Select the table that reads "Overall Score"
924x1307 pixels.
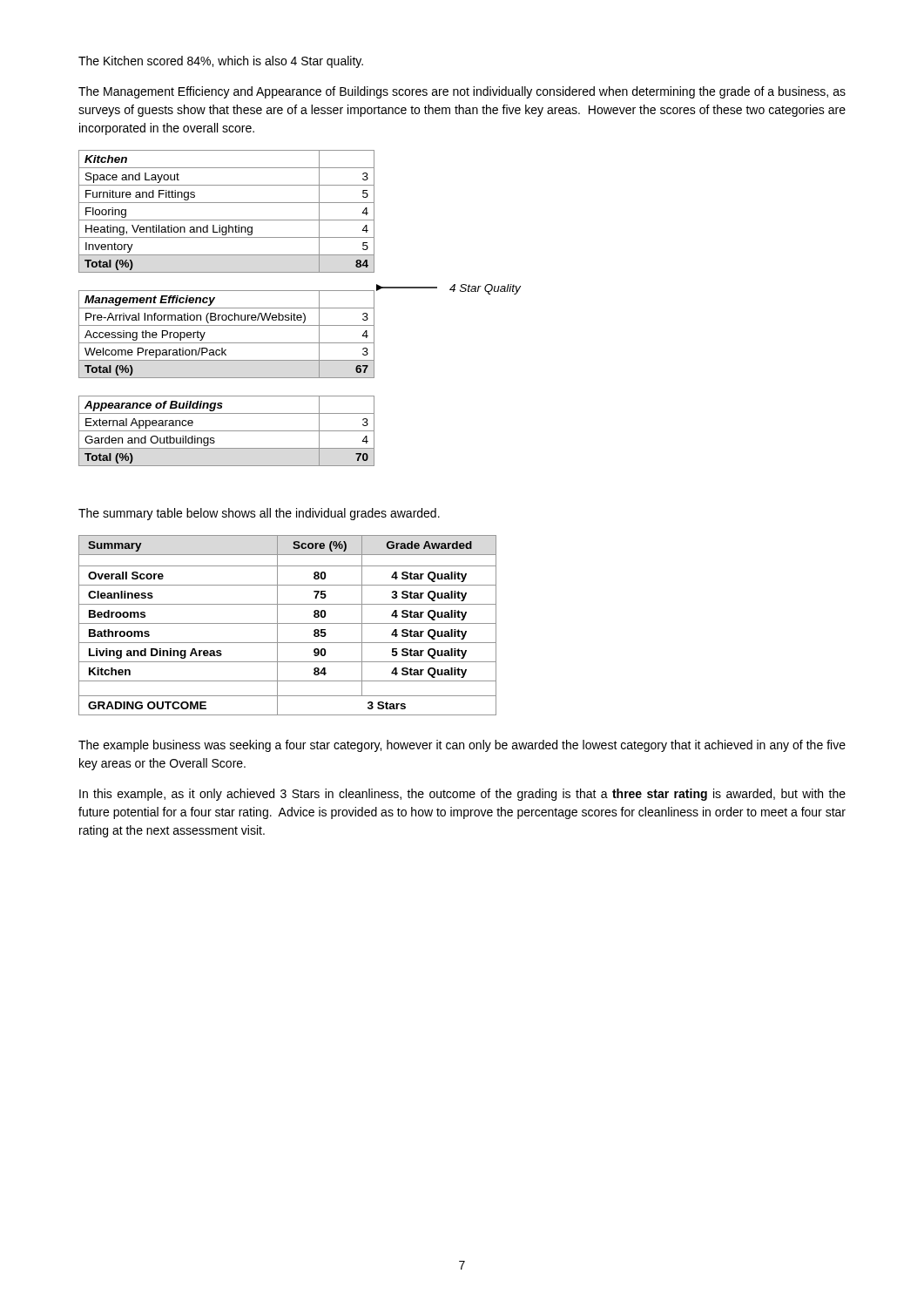462,625
